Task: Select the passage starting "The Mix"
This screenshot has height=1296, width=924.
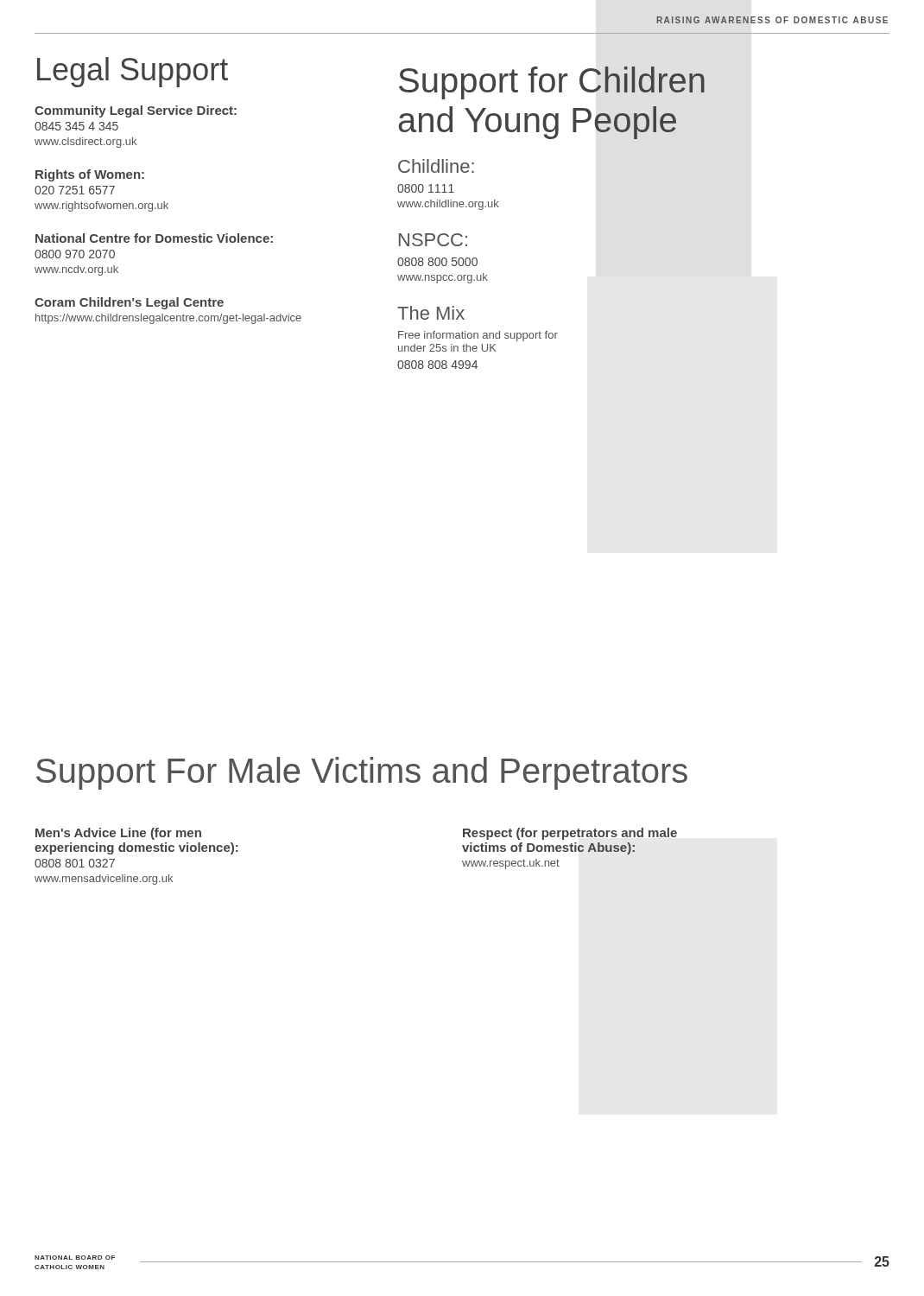Action: pyautogui.click(x=431, y=313)
